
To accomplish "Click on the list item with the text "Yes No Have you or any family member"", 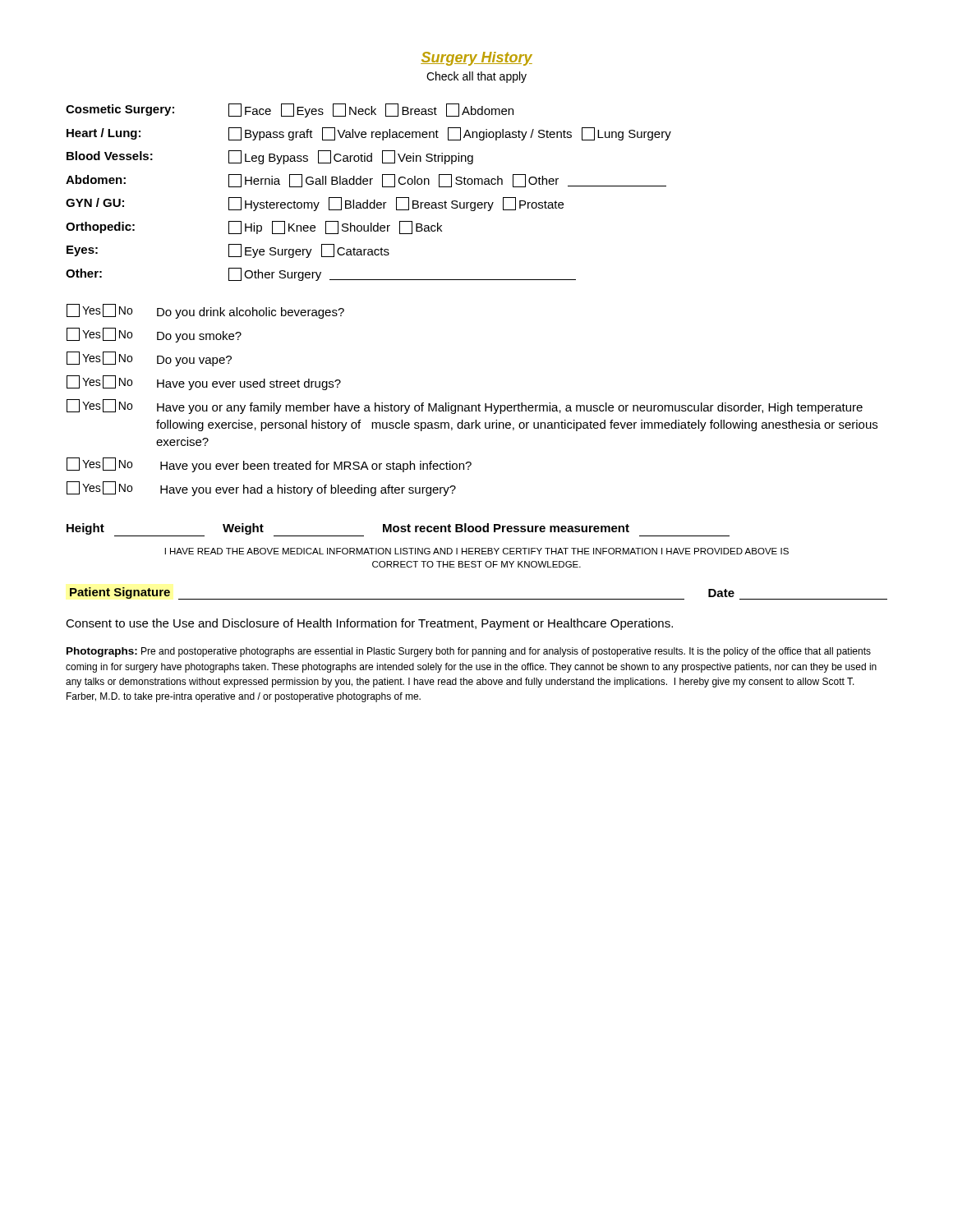I will (x=476, y=424).
